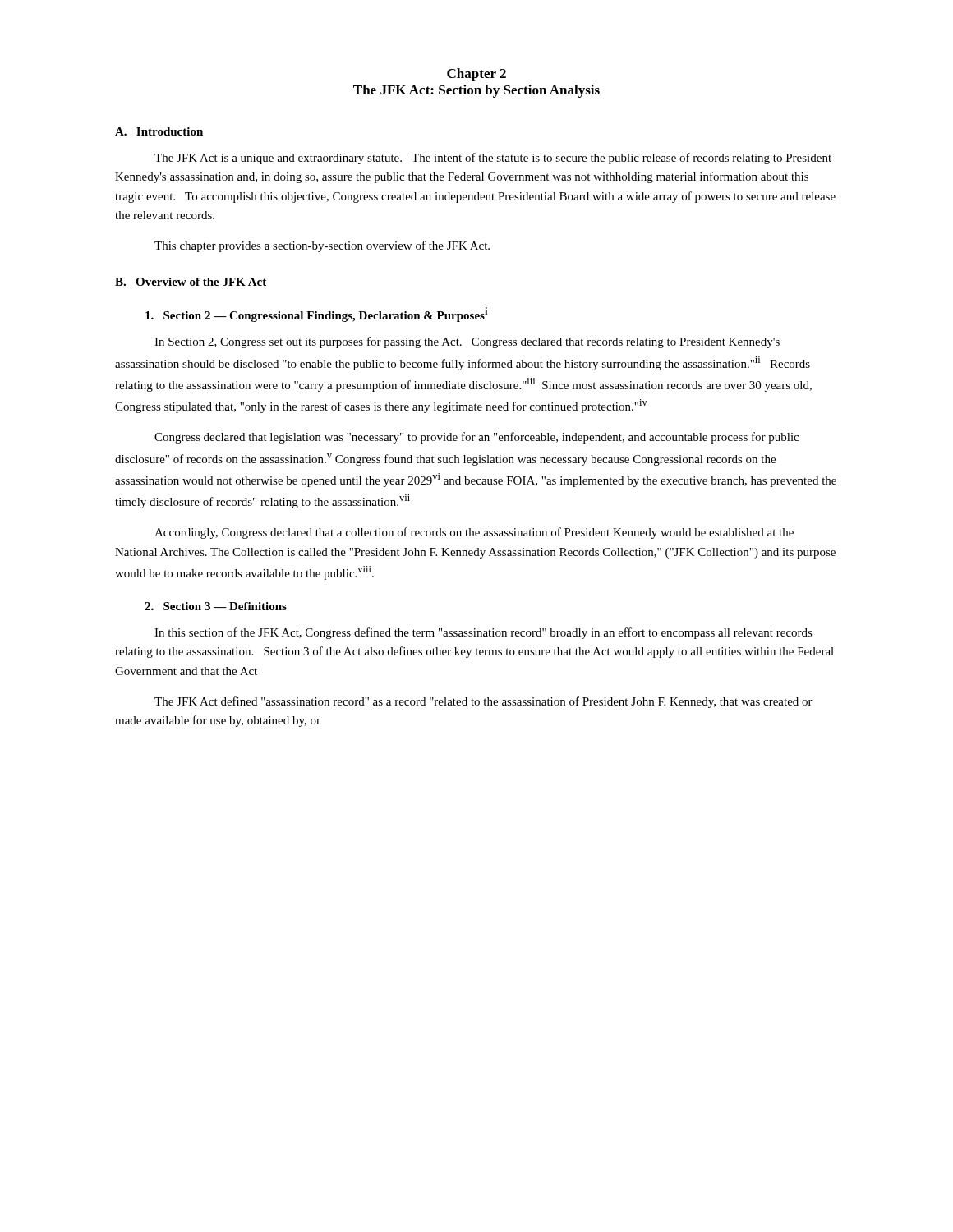Navigate to the block starting "A. Introduction"

(159, 131)
